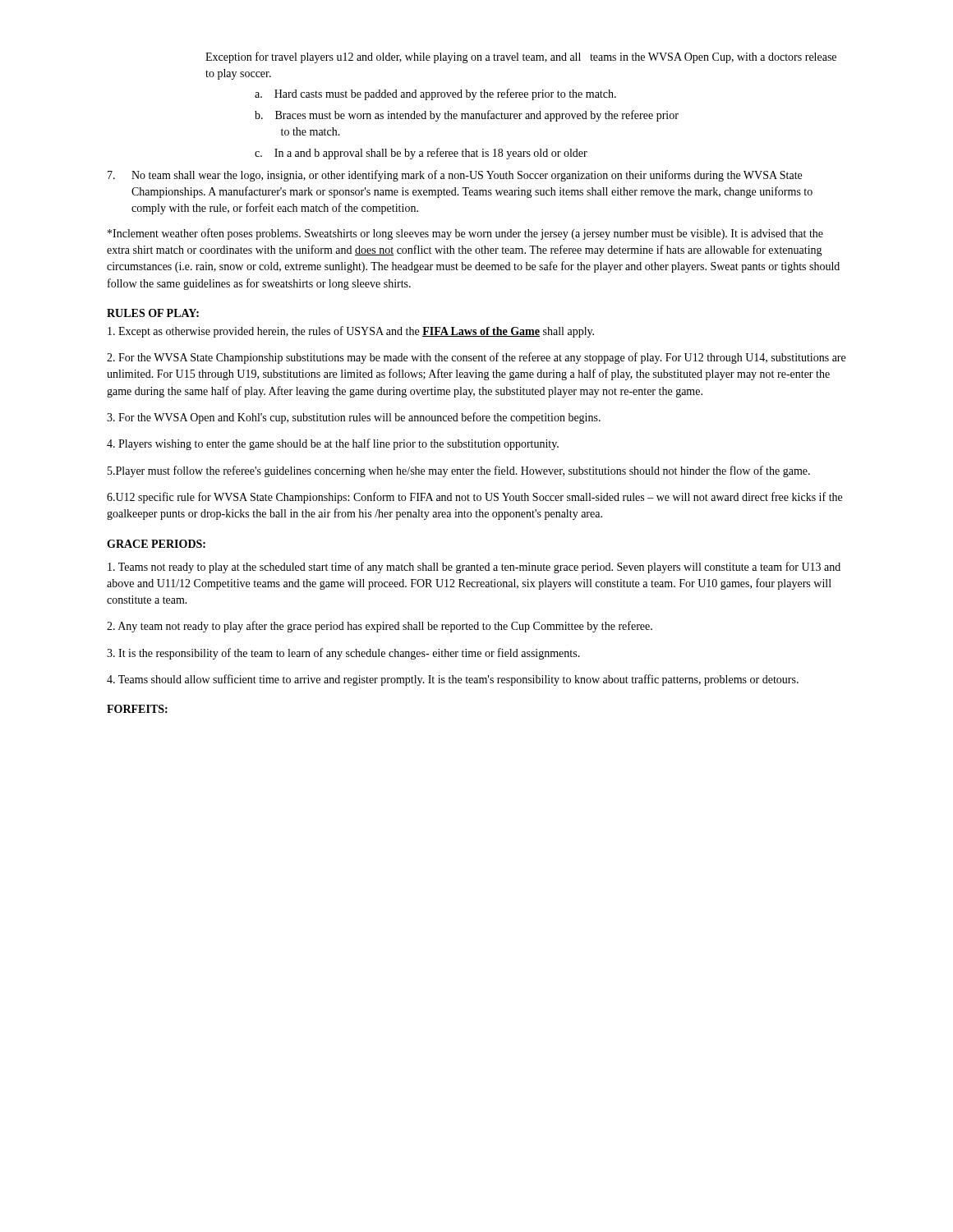Point to the text block starting "c. In a and b"
Viewport: 953px width, 1232px height.
point(421,154)
